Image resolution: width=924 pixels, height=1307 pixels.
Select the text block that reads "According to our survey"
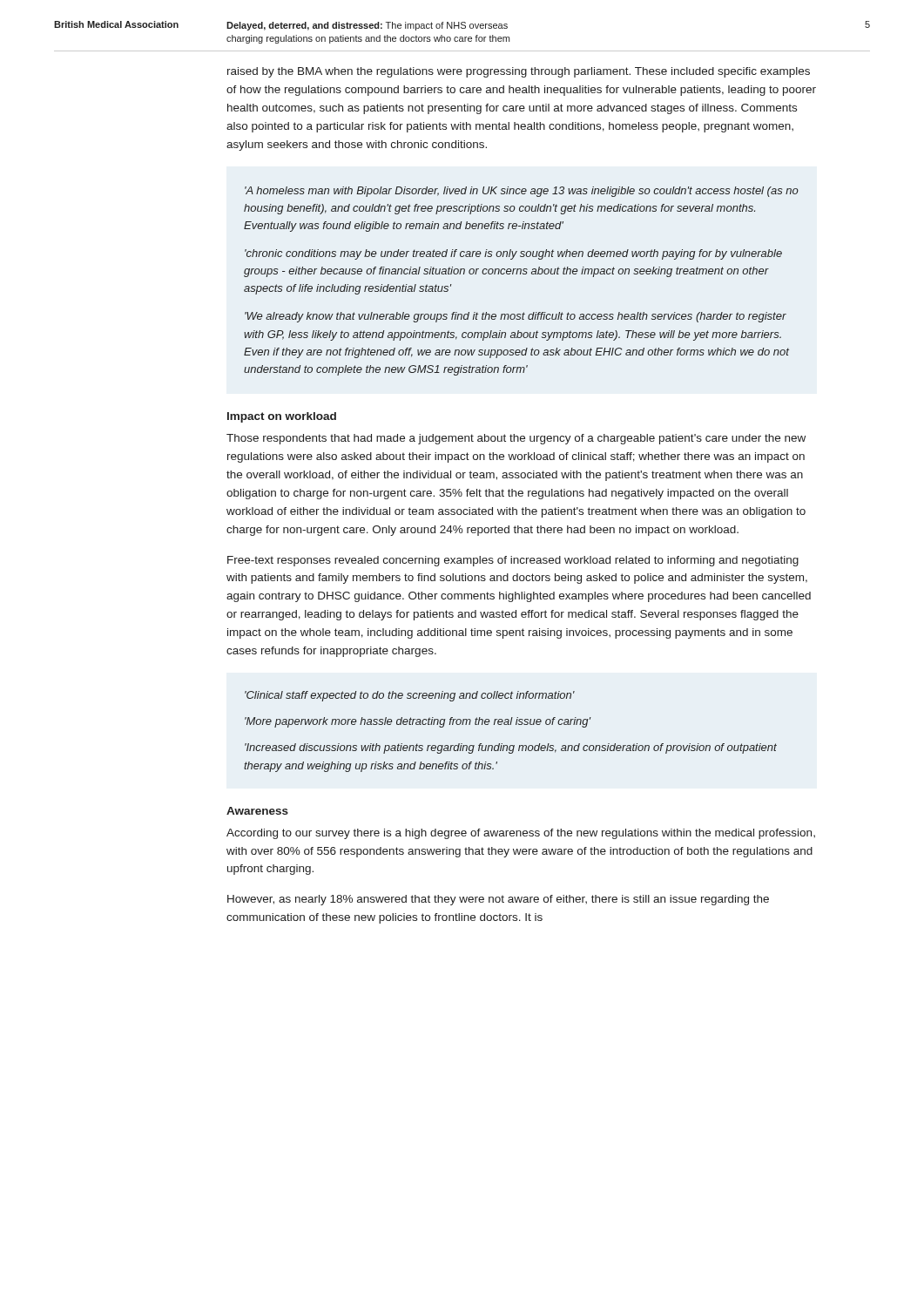click(521, 851)
